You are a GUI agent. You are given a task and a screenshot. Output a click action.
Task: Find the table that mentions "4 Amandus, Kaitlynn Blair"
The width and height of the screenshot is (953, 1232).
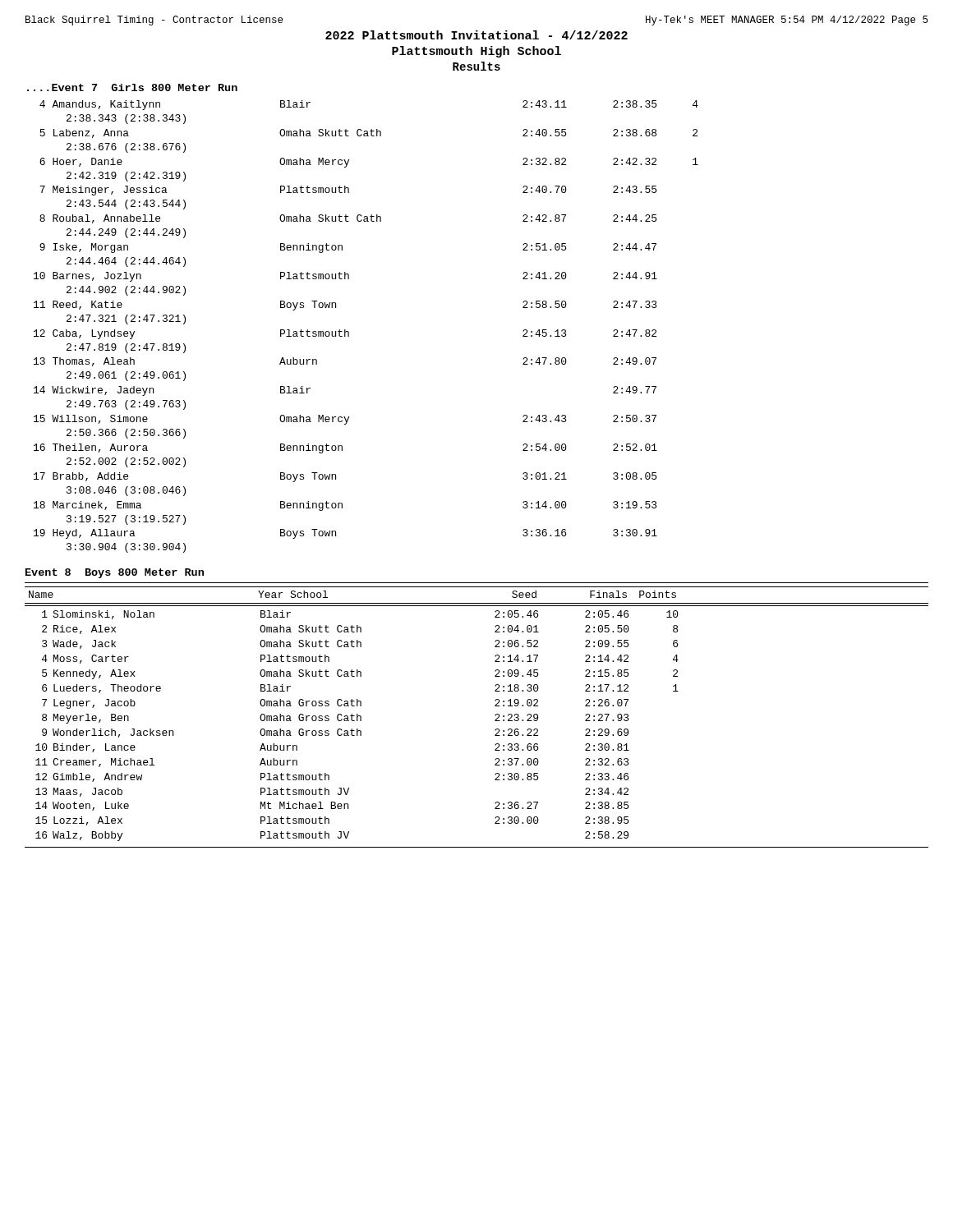tap(476, 327)
